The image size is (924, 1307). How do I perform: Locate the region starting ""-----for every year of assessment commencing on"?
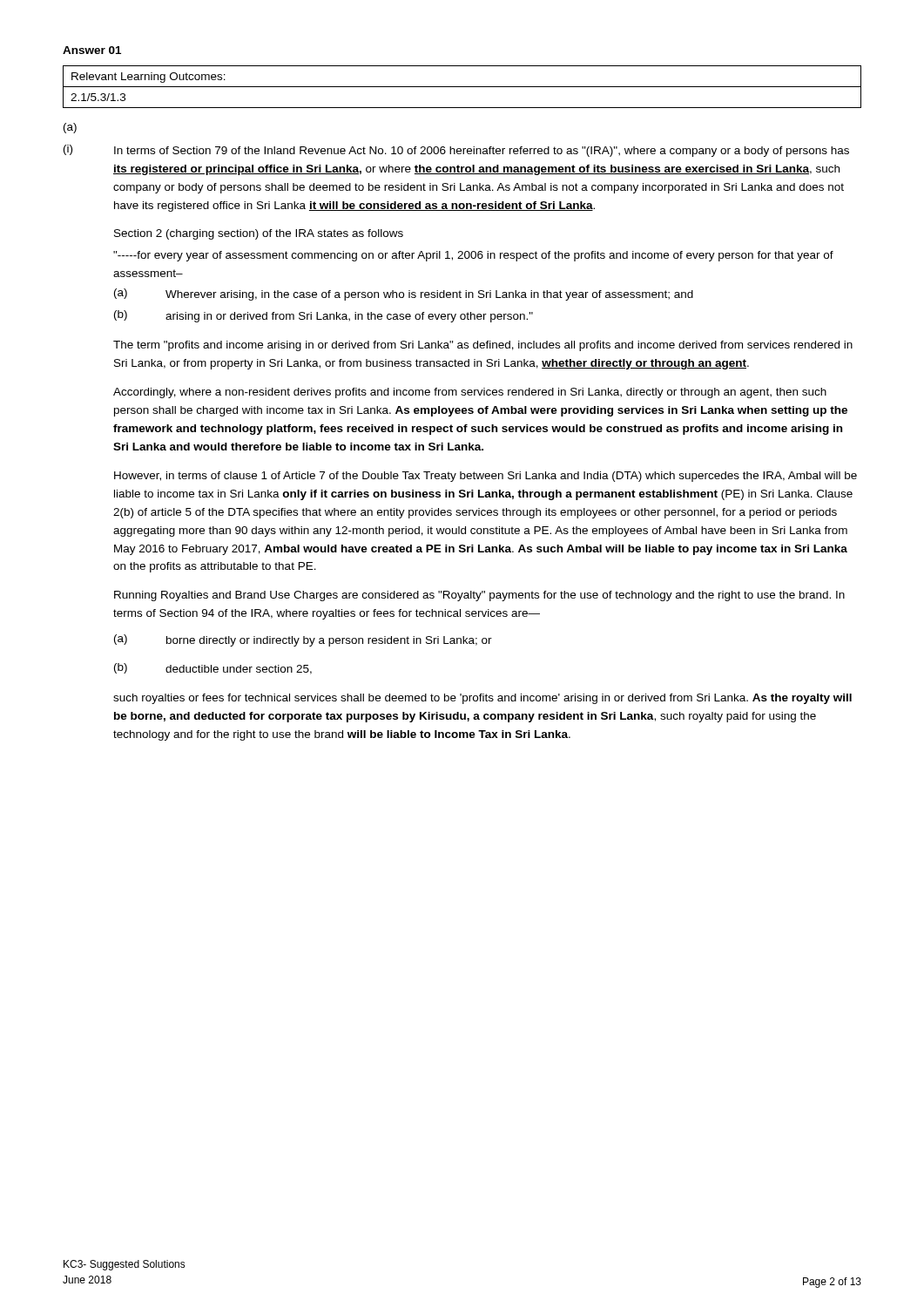point(473,264)
